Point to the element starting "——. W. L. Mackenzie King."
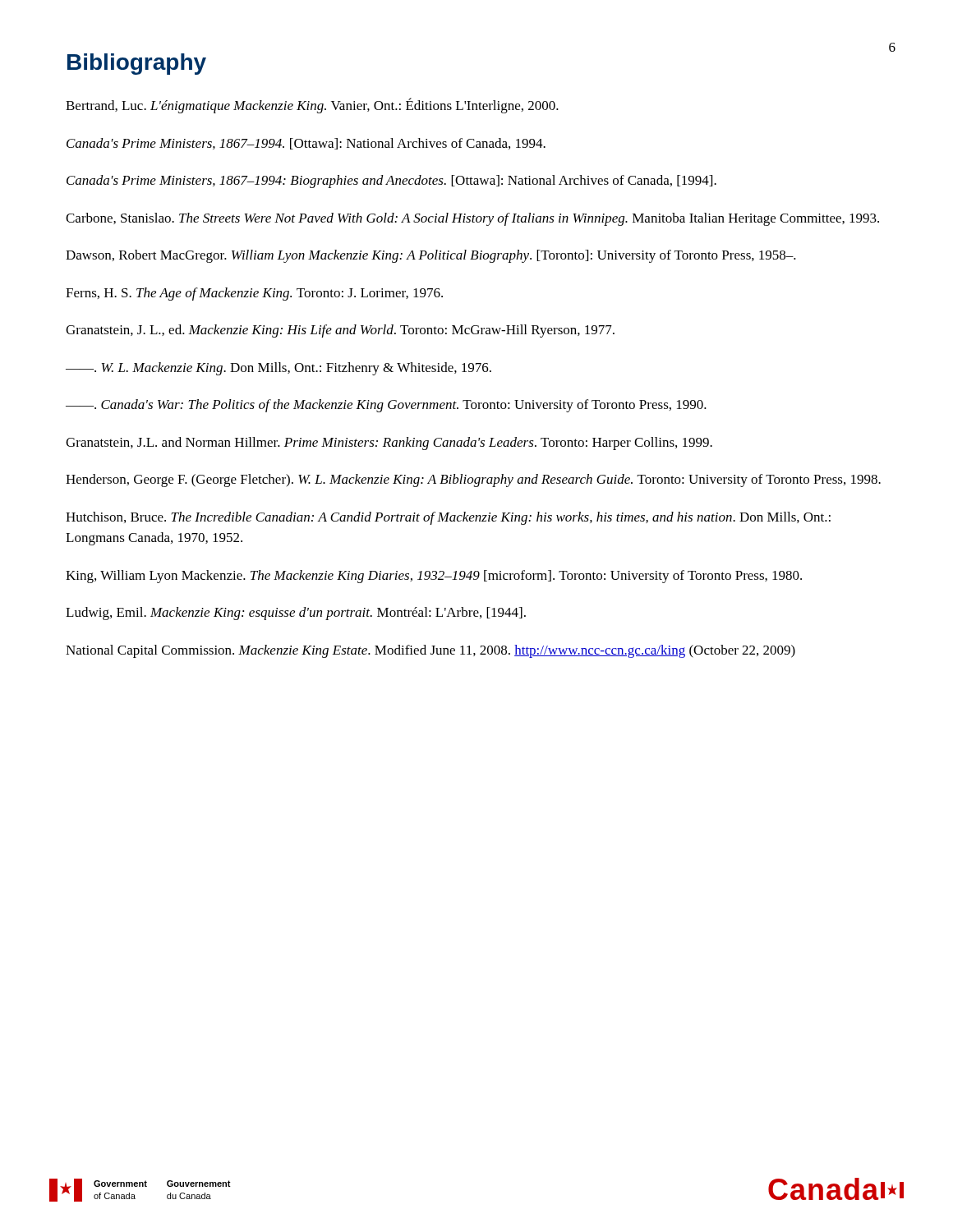The width and height of the screenshot is (953, 1232). click(x=279, y=367)
